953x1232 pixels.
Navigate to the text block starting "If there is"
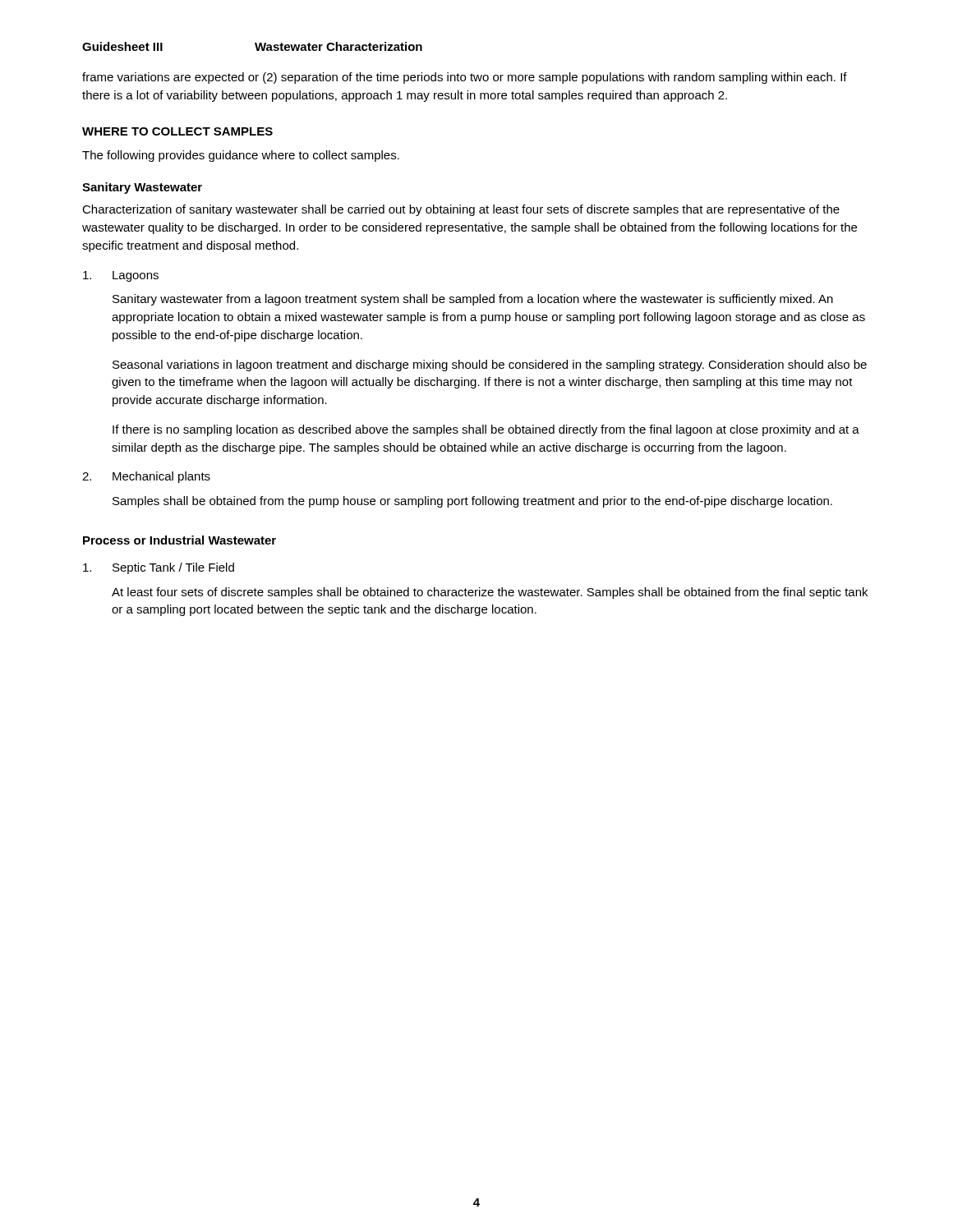[485, 438]
